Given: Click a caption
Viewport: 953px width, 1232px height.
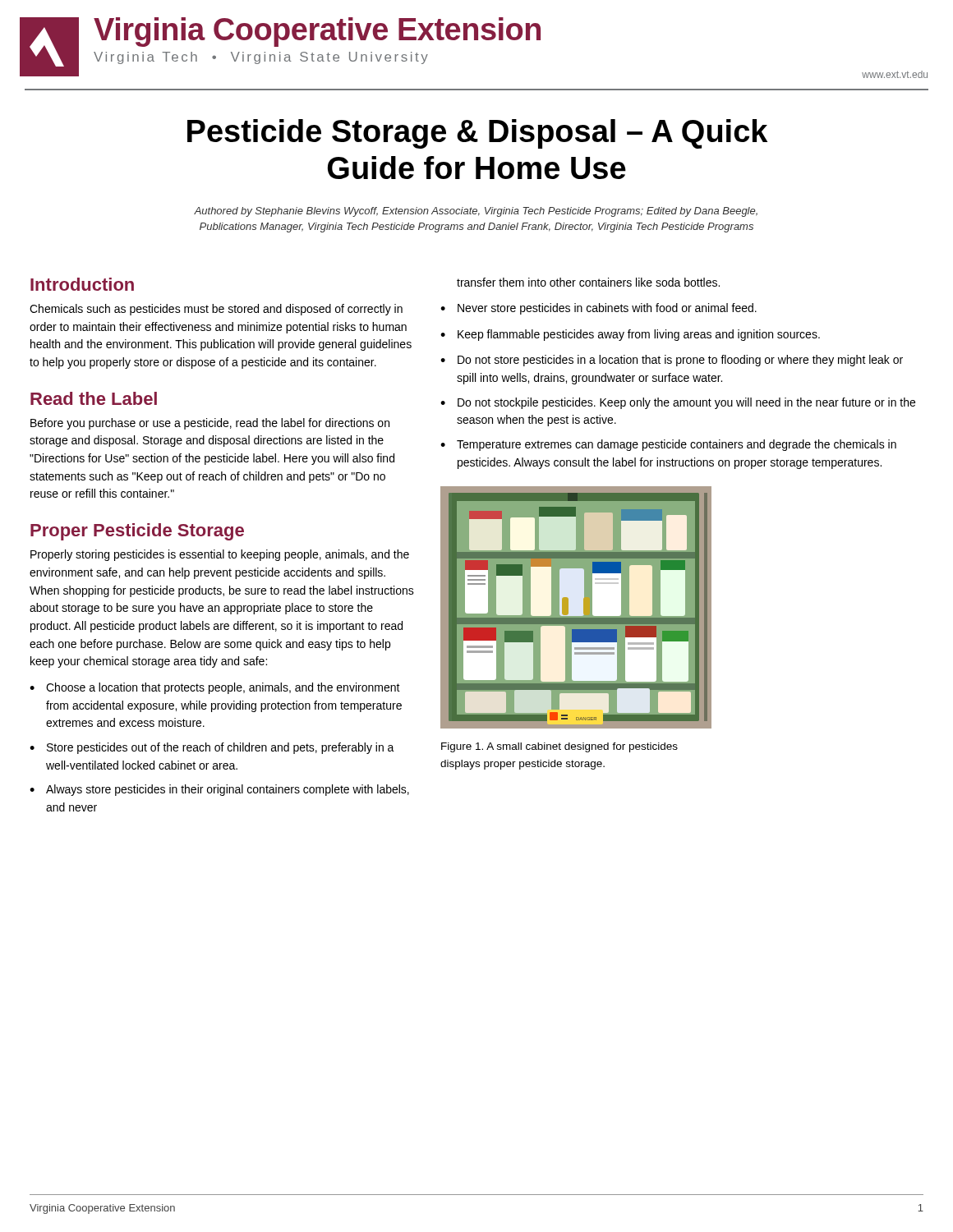Looking at the screenshot, I should pos(559,755).
